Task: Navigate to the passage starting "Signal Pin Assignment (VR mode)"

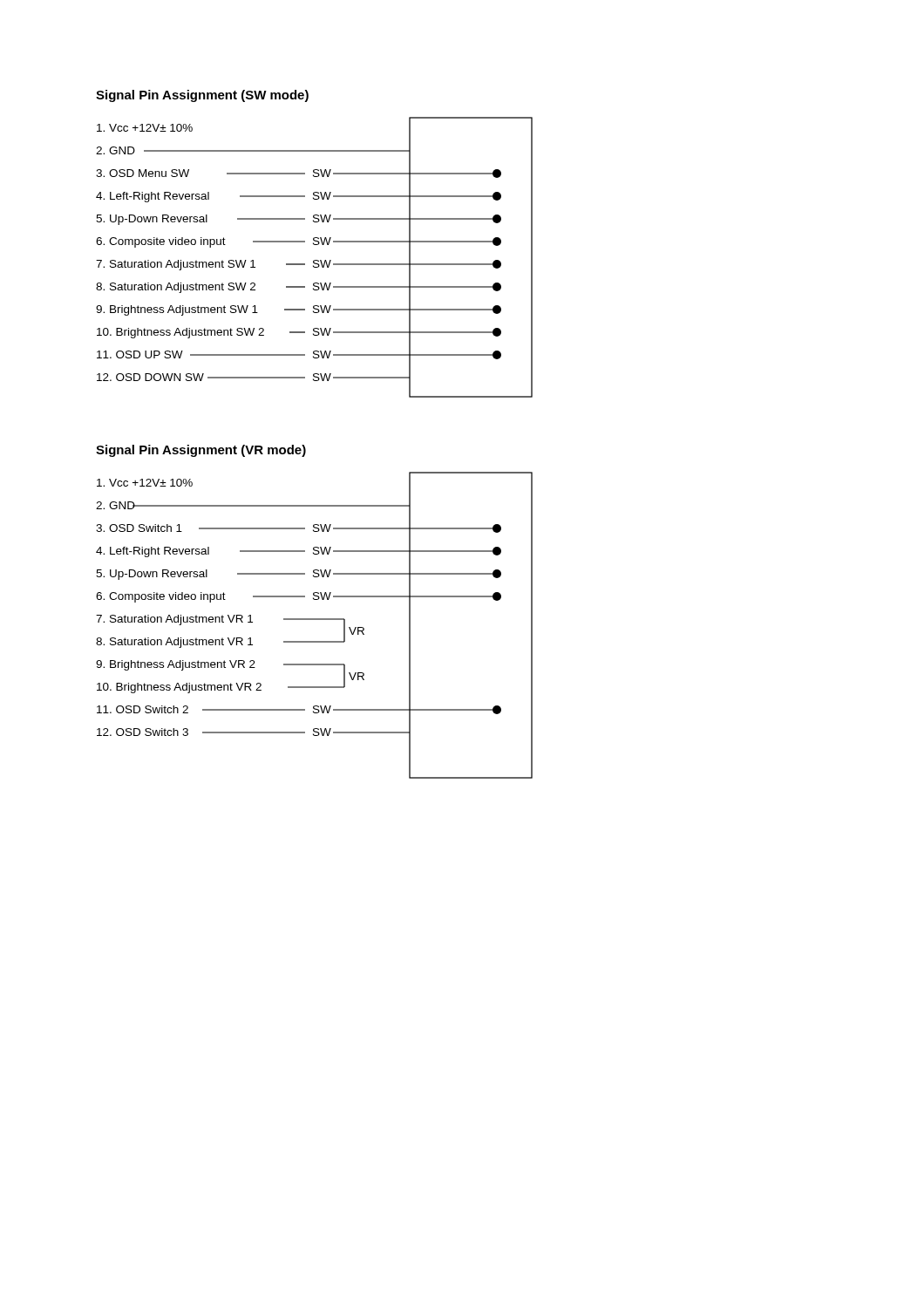Action: (x=201, y=449)
